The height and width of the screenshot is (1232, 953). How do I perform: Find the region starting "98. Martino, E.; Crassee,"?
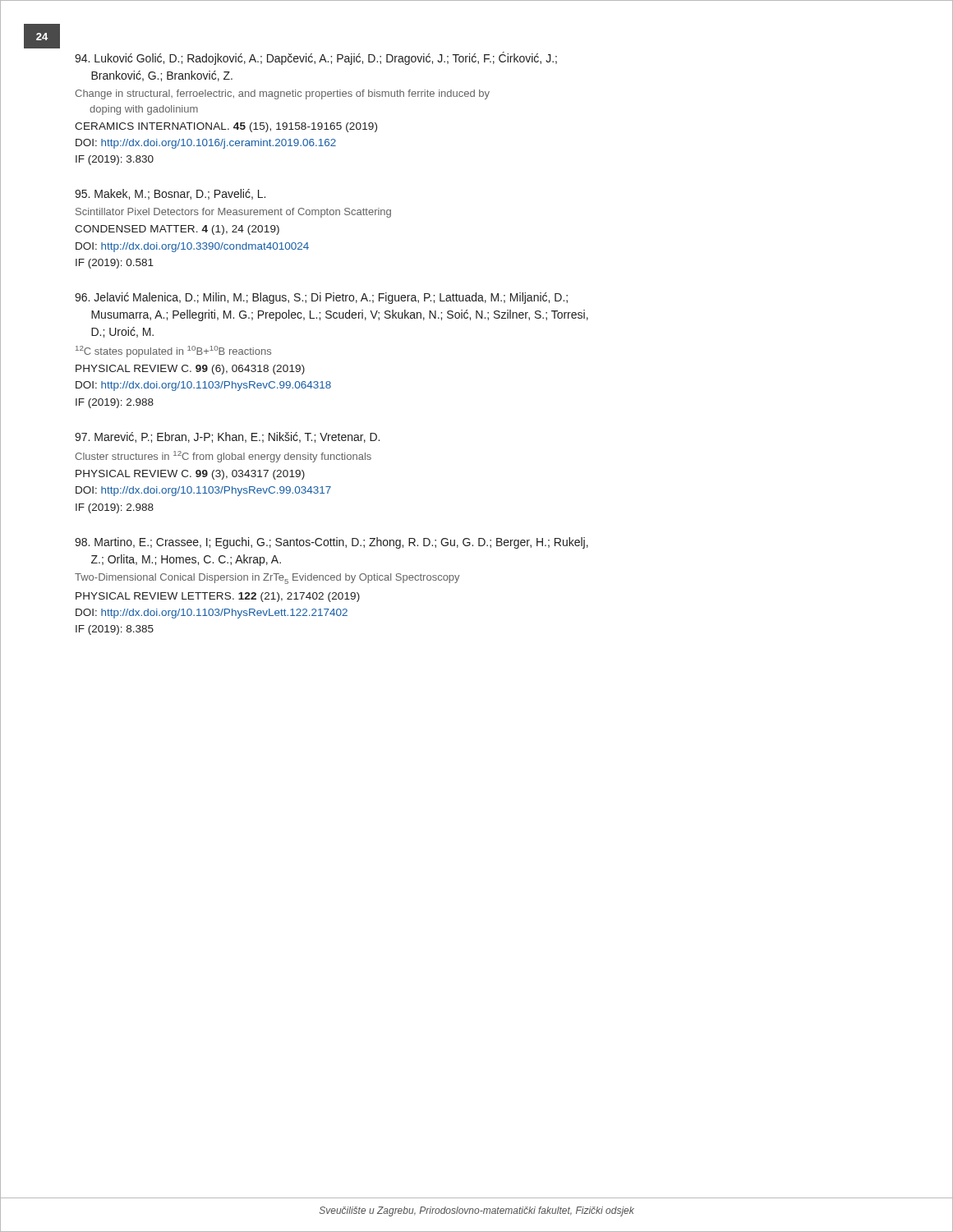pos(331,543)
